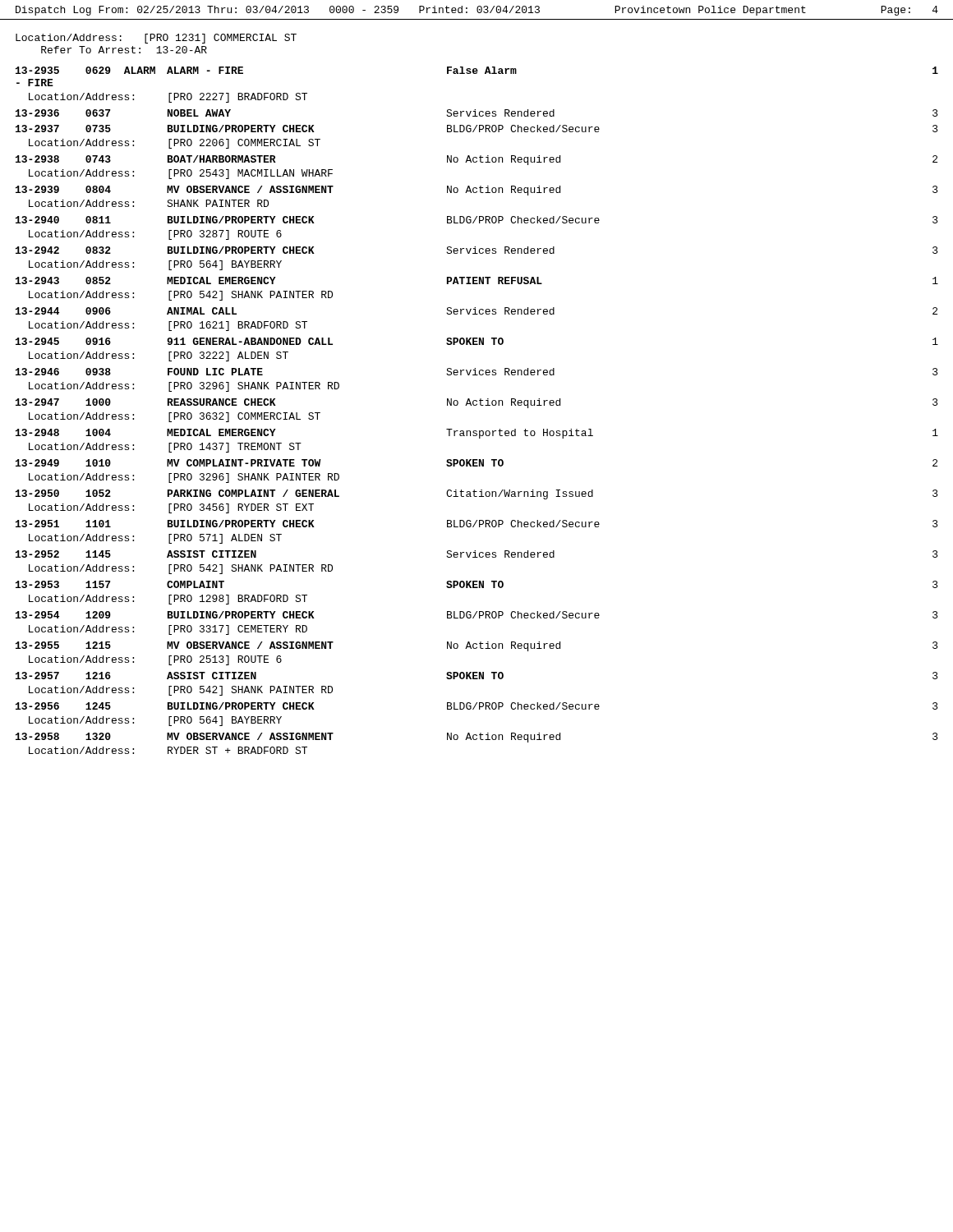Click on the list item that says "13-2958 1320 MV OBSERVANCE / ASSIGNMENT"
The image size is (953, 1232).
[x=476, y=744]
